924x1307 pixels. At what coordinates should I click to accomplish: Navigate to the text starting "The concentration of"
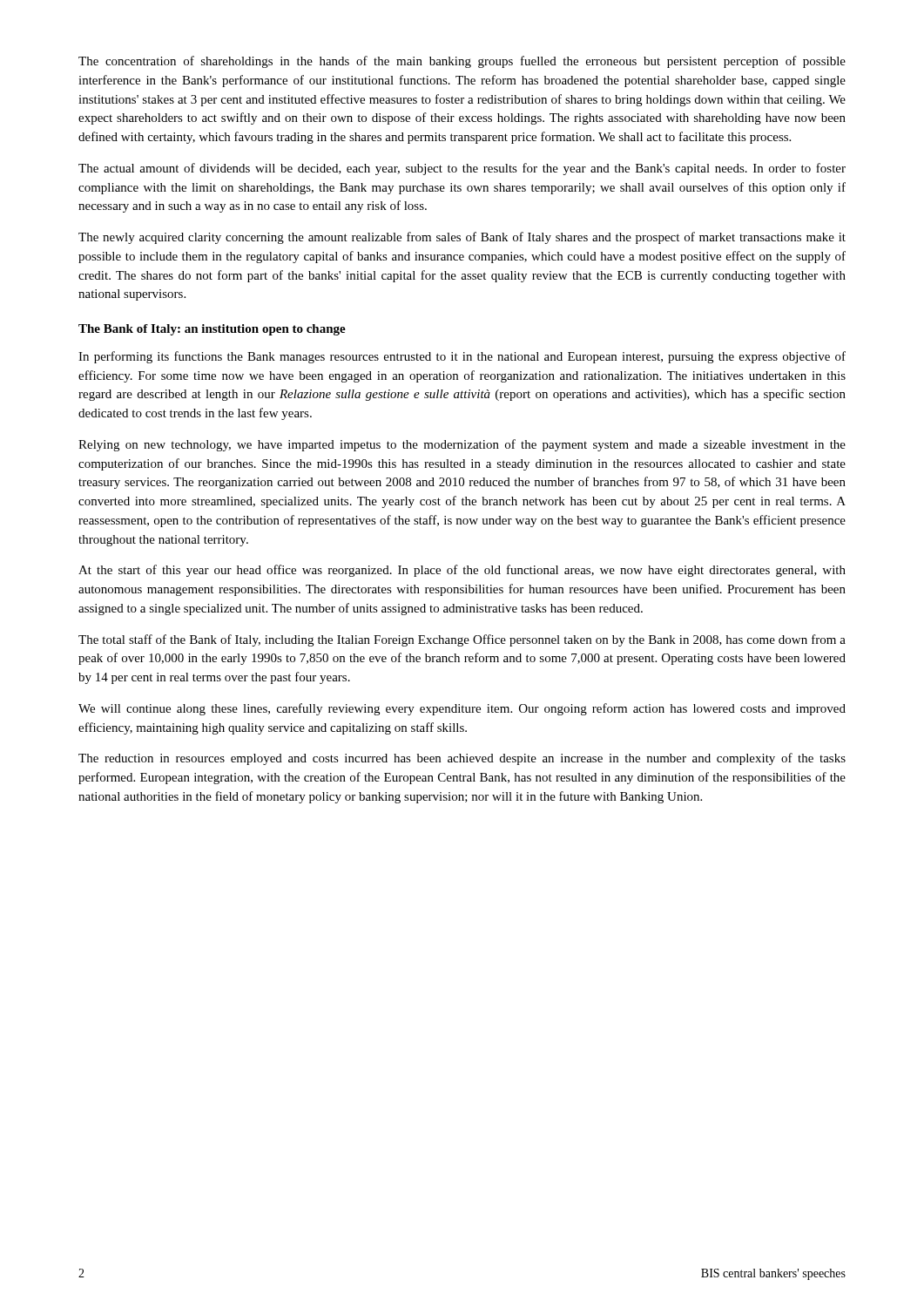pos(462,100)
